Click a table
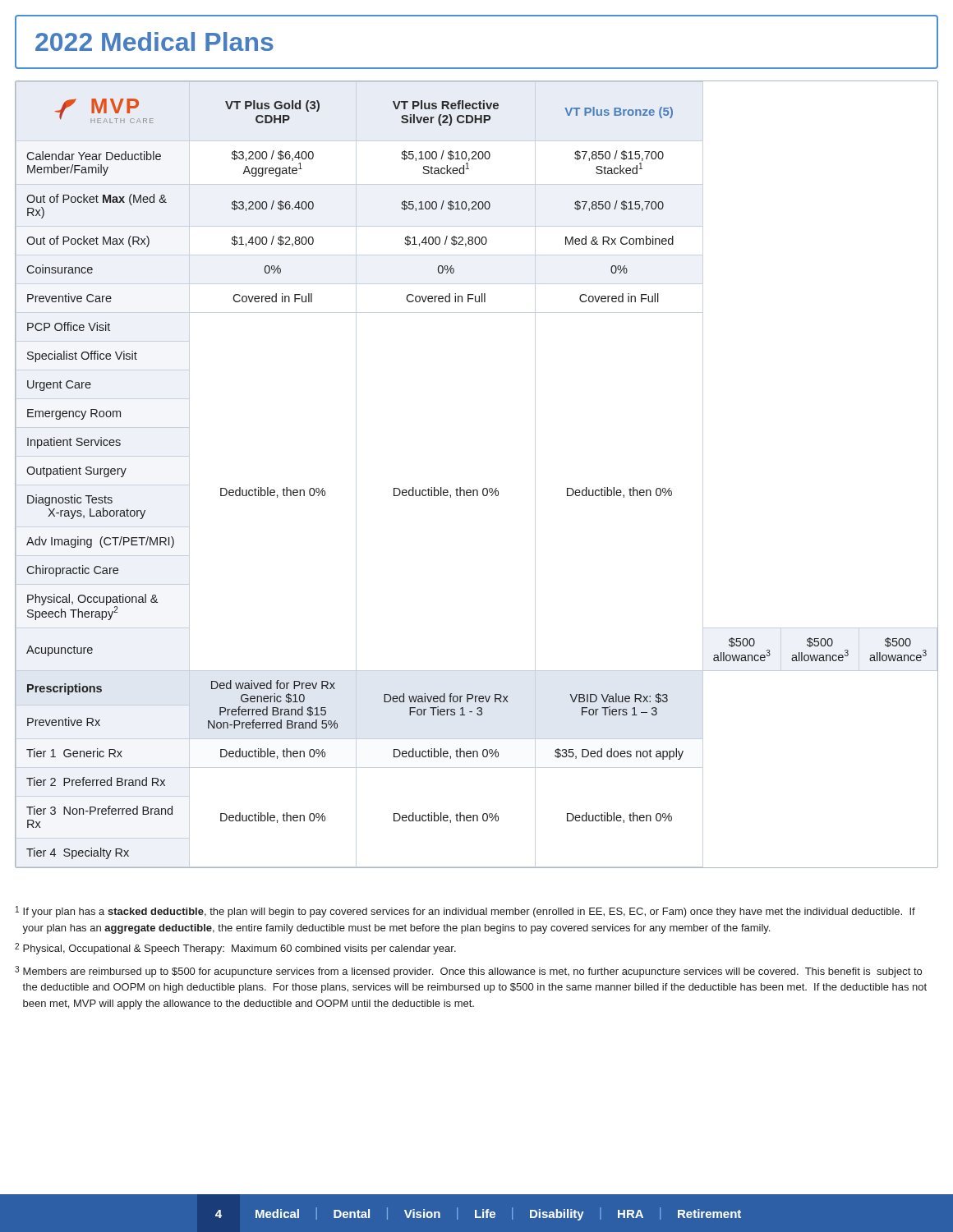Screen dimensions: 1232x953 (476, 475)
